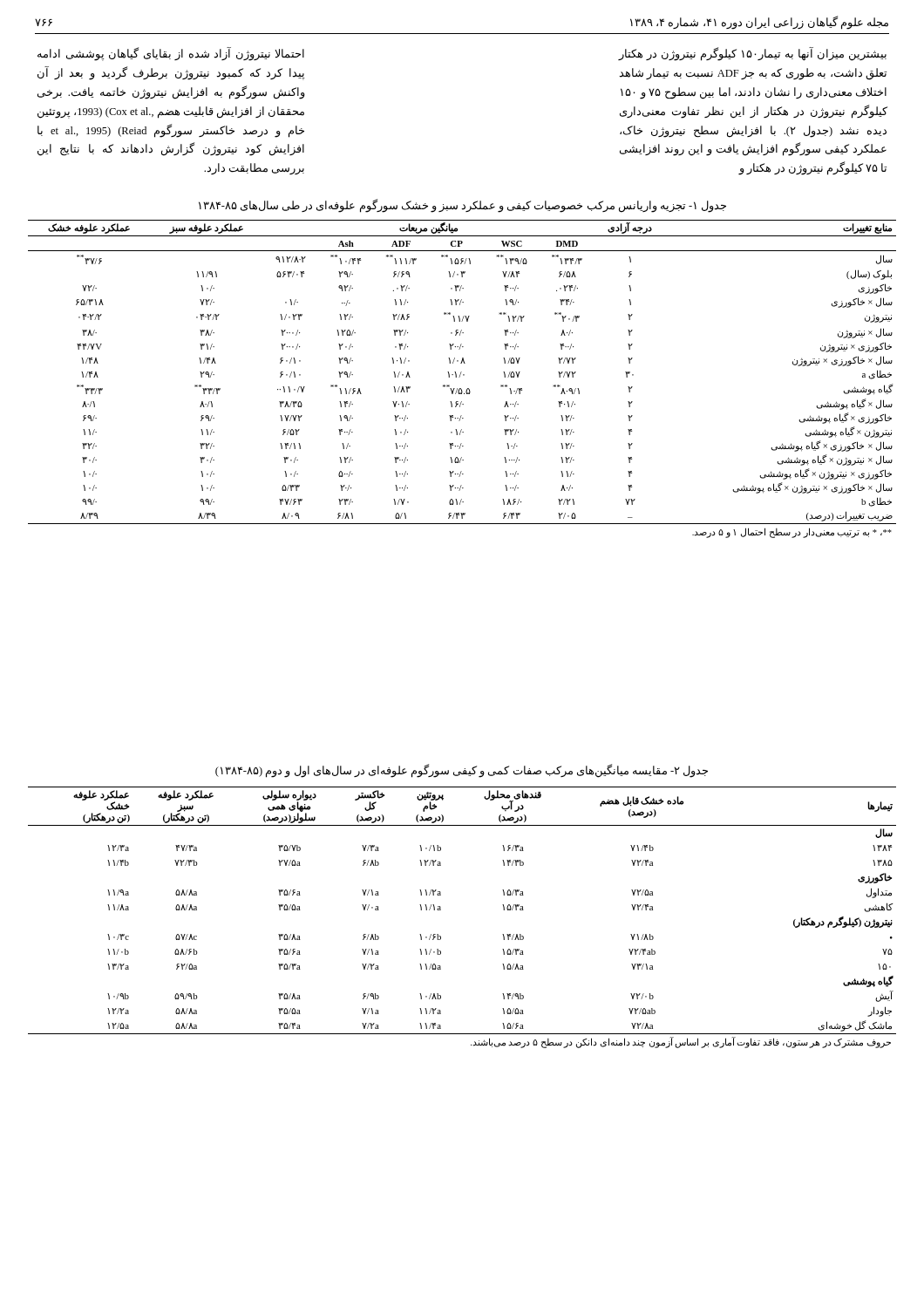The height and width of the screenshot is (1308, 924).
Task: Find the table that mentions "۱۱۱/۳ **"
Action: (x=462, y=379)
